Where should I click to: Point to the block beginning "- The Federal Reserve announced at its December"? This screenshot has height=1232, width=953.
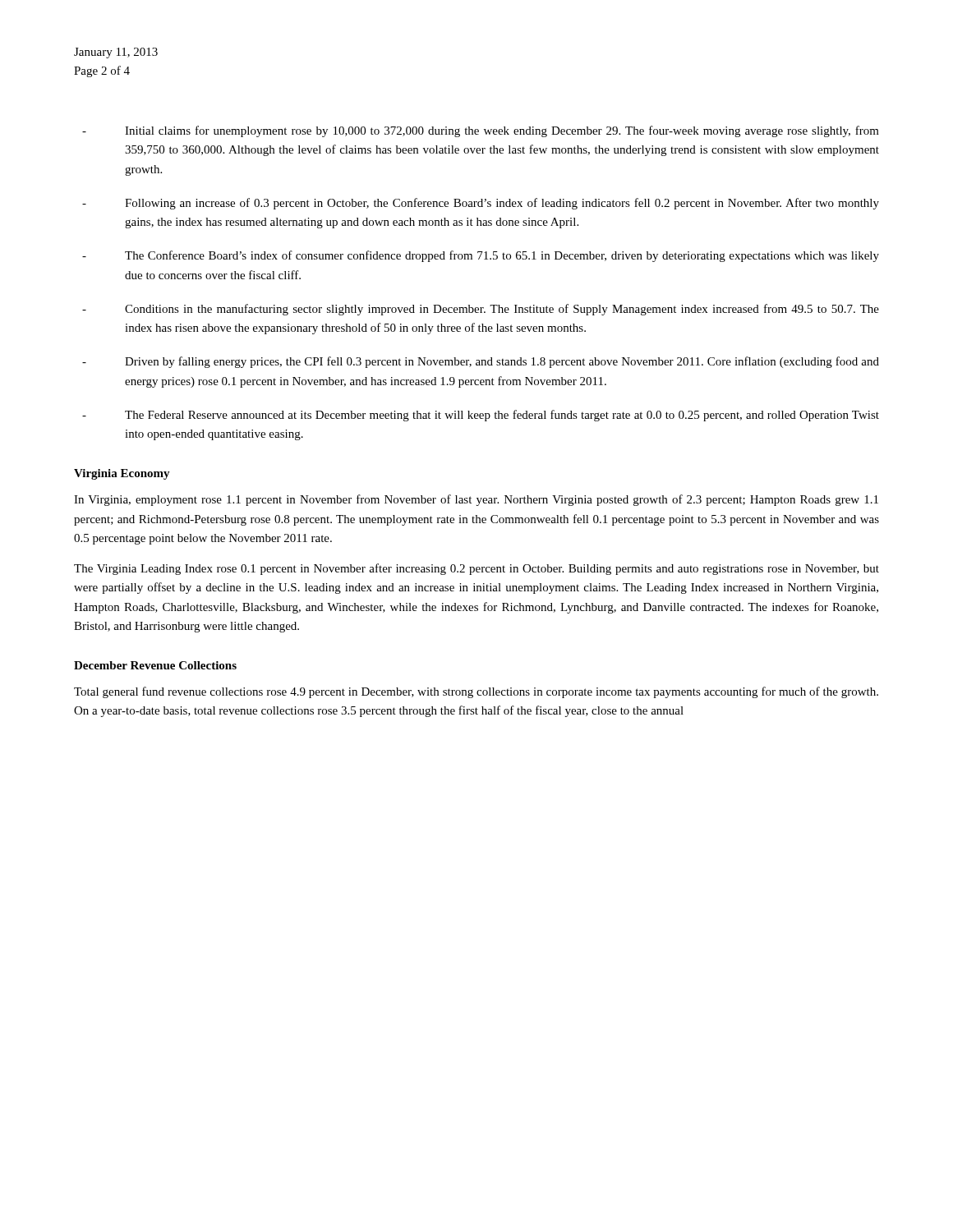[x=476, y=425]
